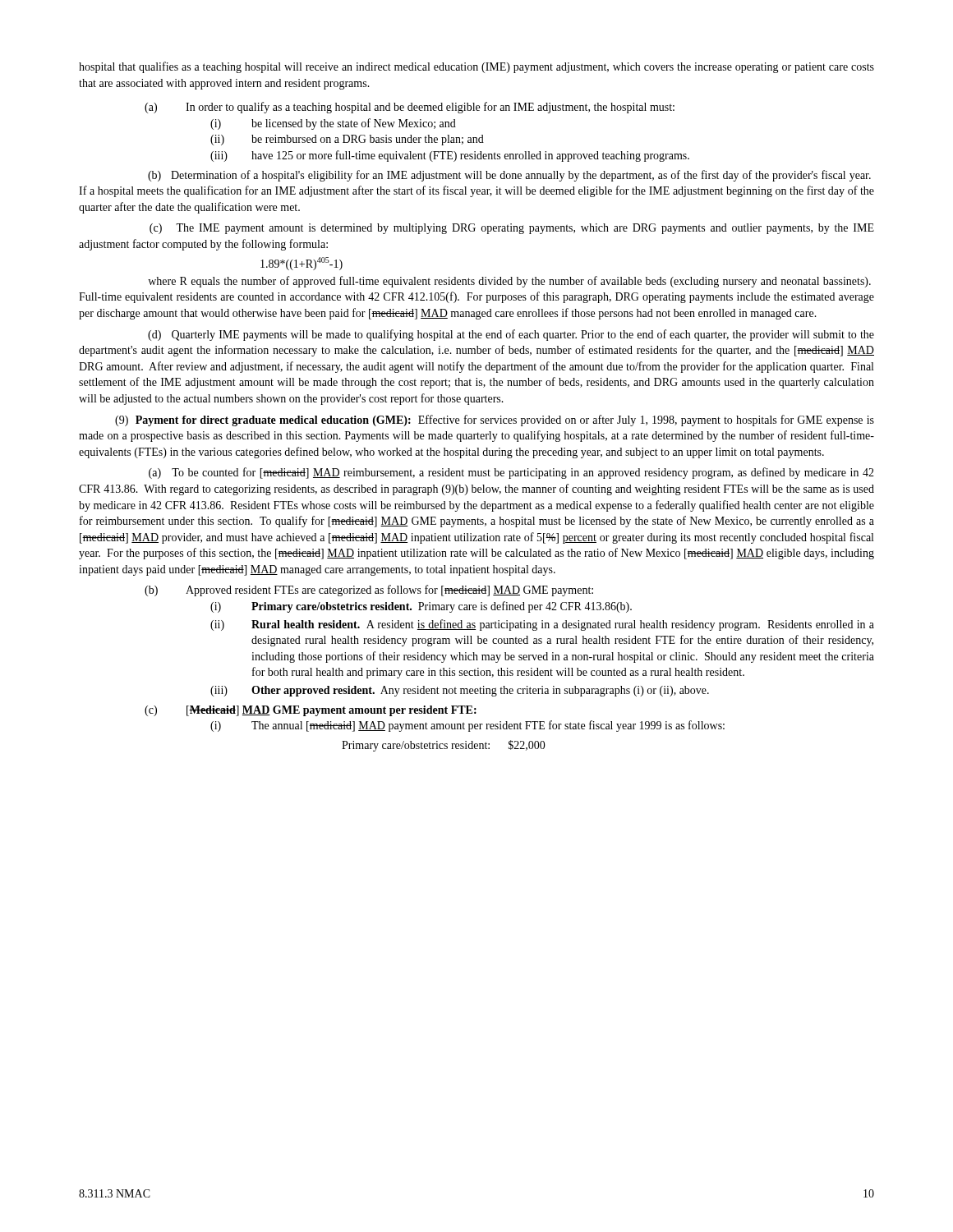This screenshot has width=953, height=1232.
Task: Find the block on this page that starts "(ii) Rural health resident. A resident is defined"
Action: point(476,649)
